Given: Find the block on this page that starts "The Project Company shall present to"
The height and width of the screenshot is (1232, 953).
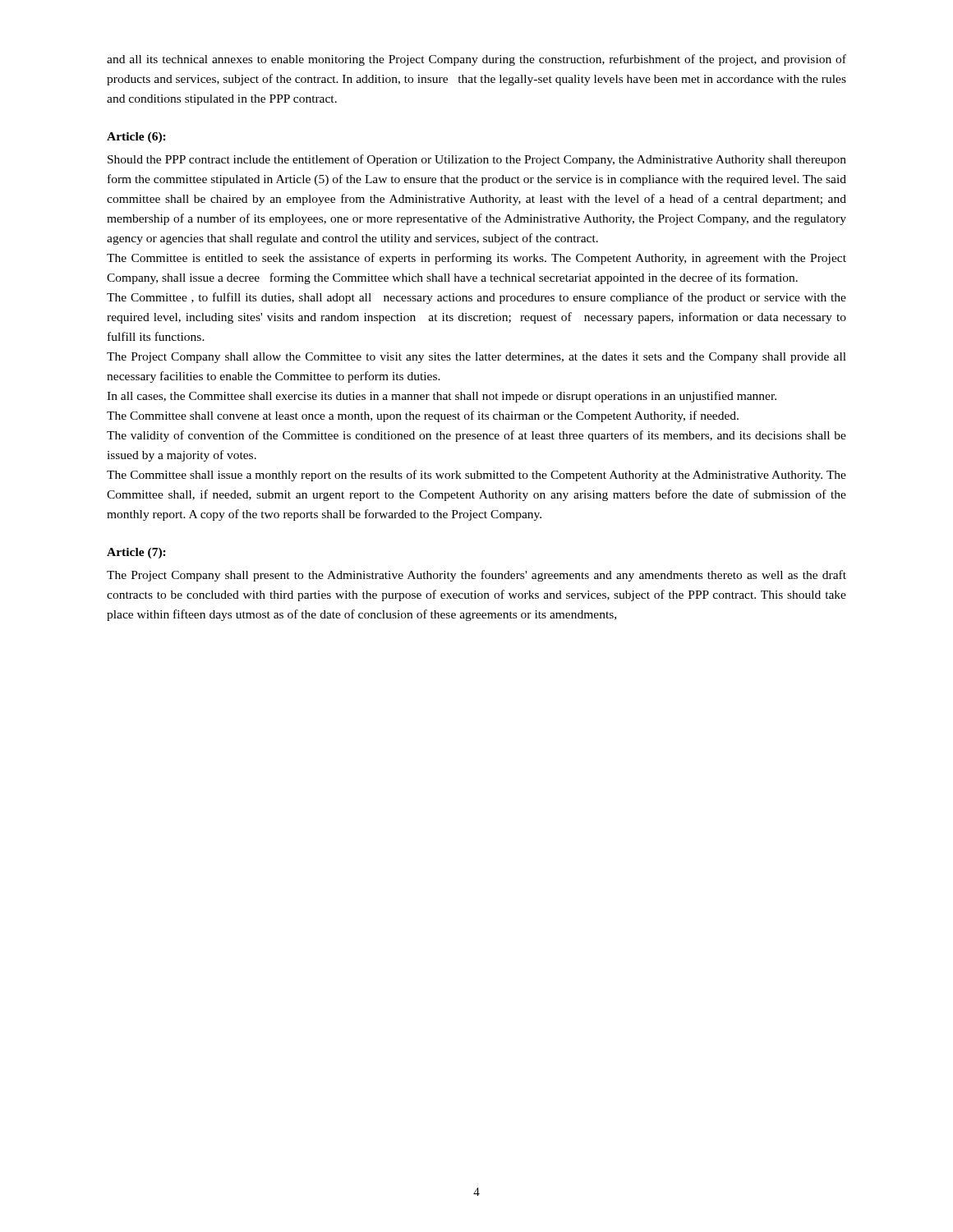Looking at the screenshot, I should (x=476, y=595).
